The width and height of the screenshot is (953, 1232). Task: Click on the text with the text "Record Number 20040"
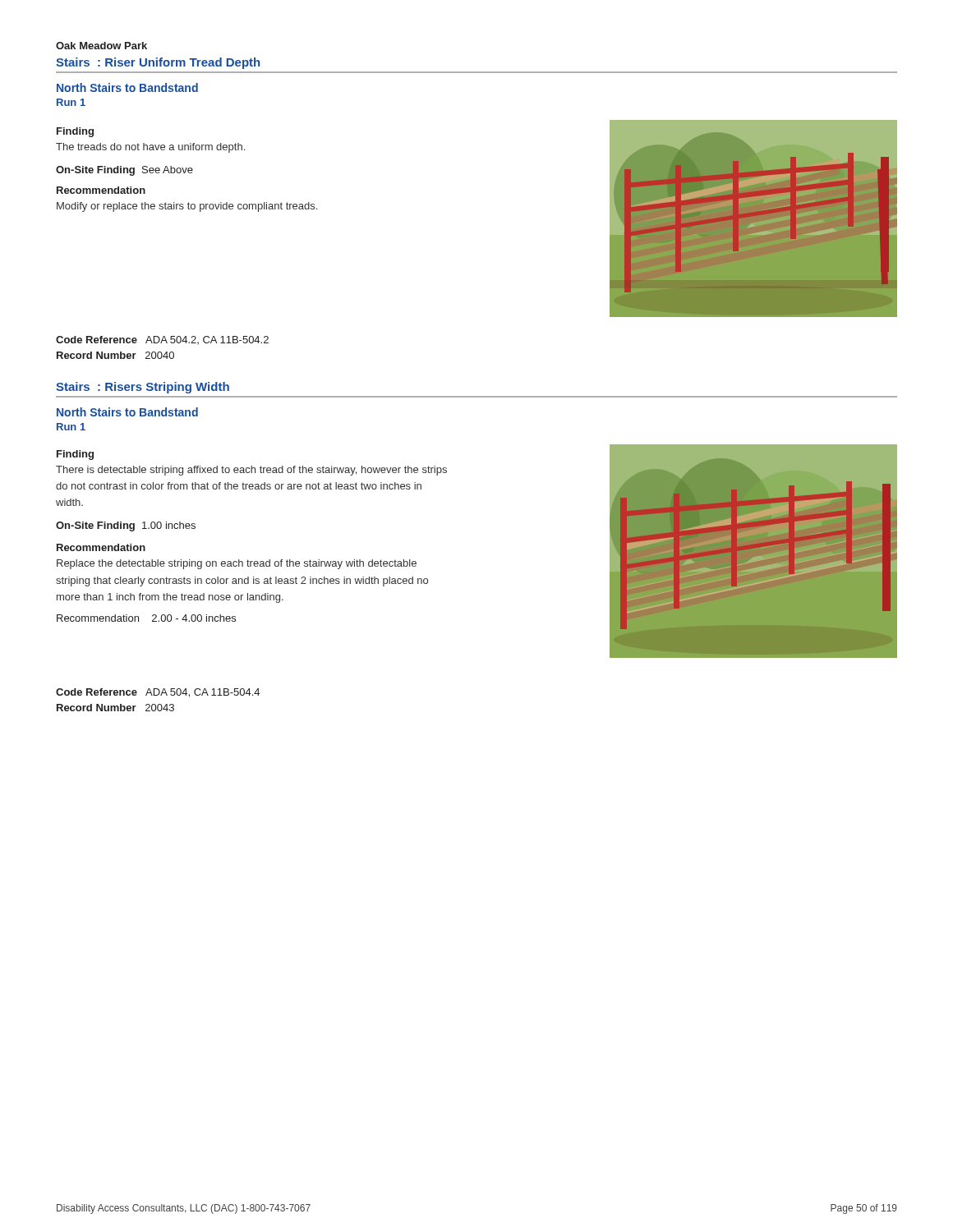(115, 355)
